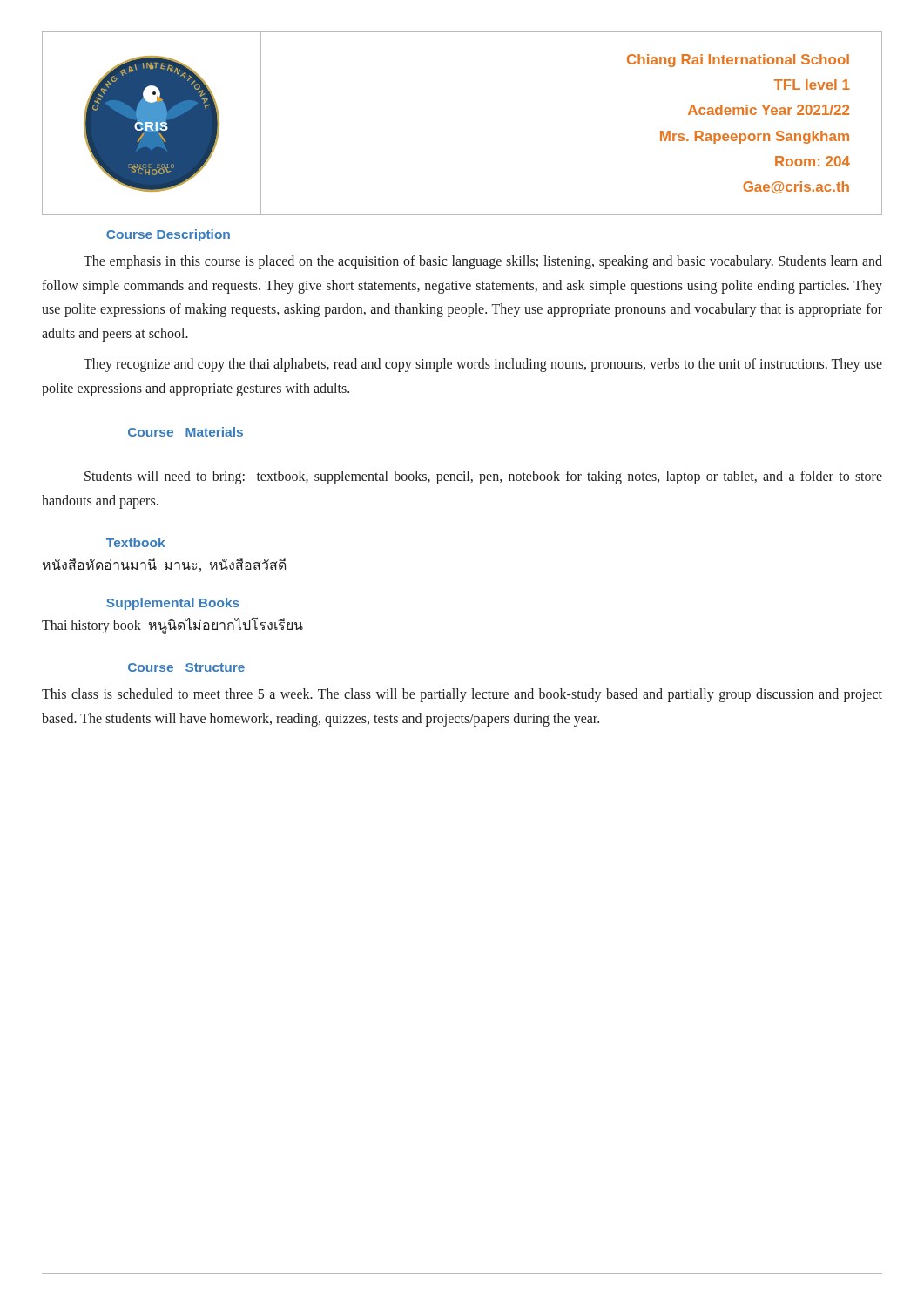924x1307 pixels.
Task: Locate the text starting "Course Materials"
Action: (x=172, y=432)
